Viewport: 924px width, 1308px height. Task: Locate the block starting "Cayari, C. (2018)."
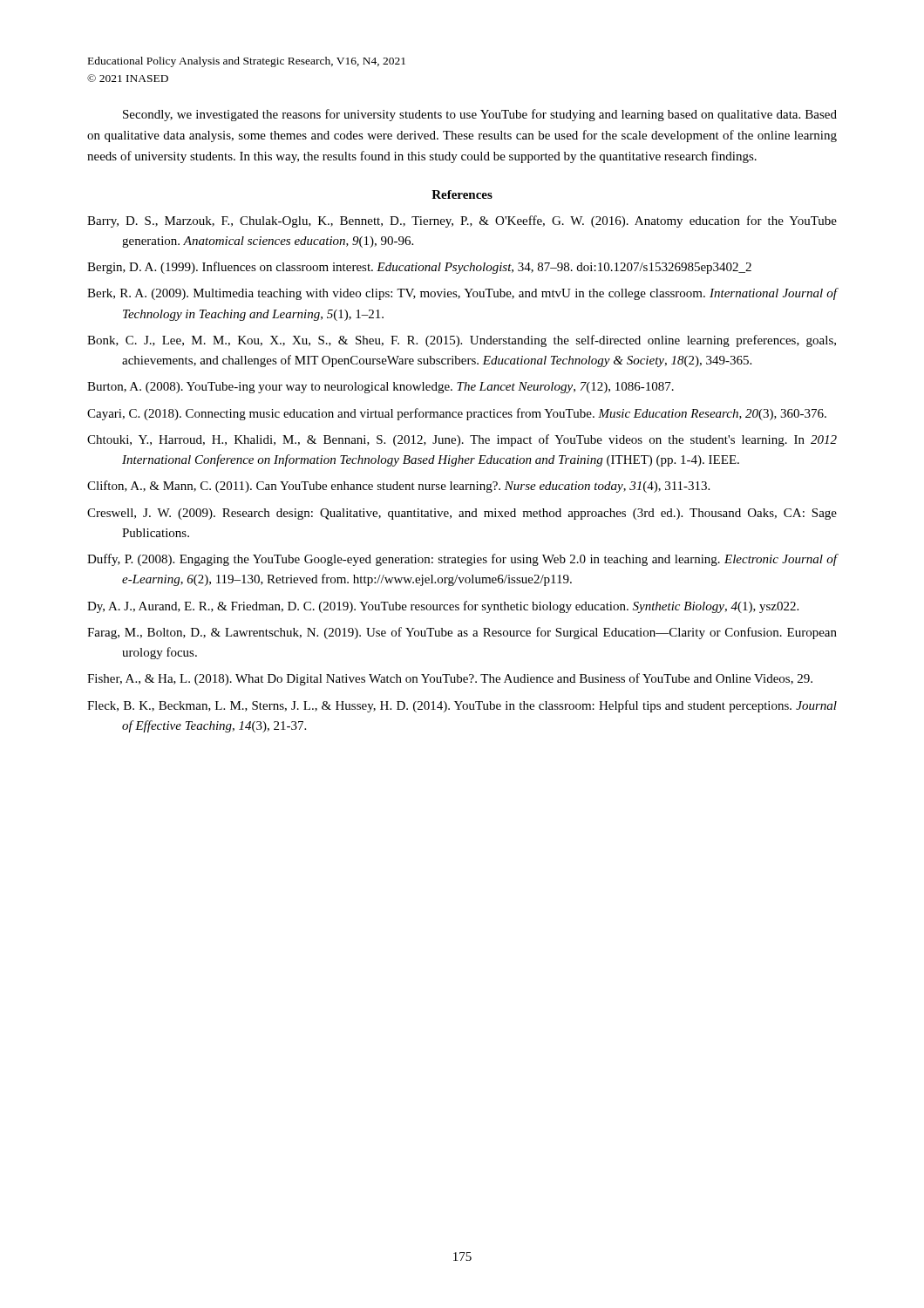point(457,413)
